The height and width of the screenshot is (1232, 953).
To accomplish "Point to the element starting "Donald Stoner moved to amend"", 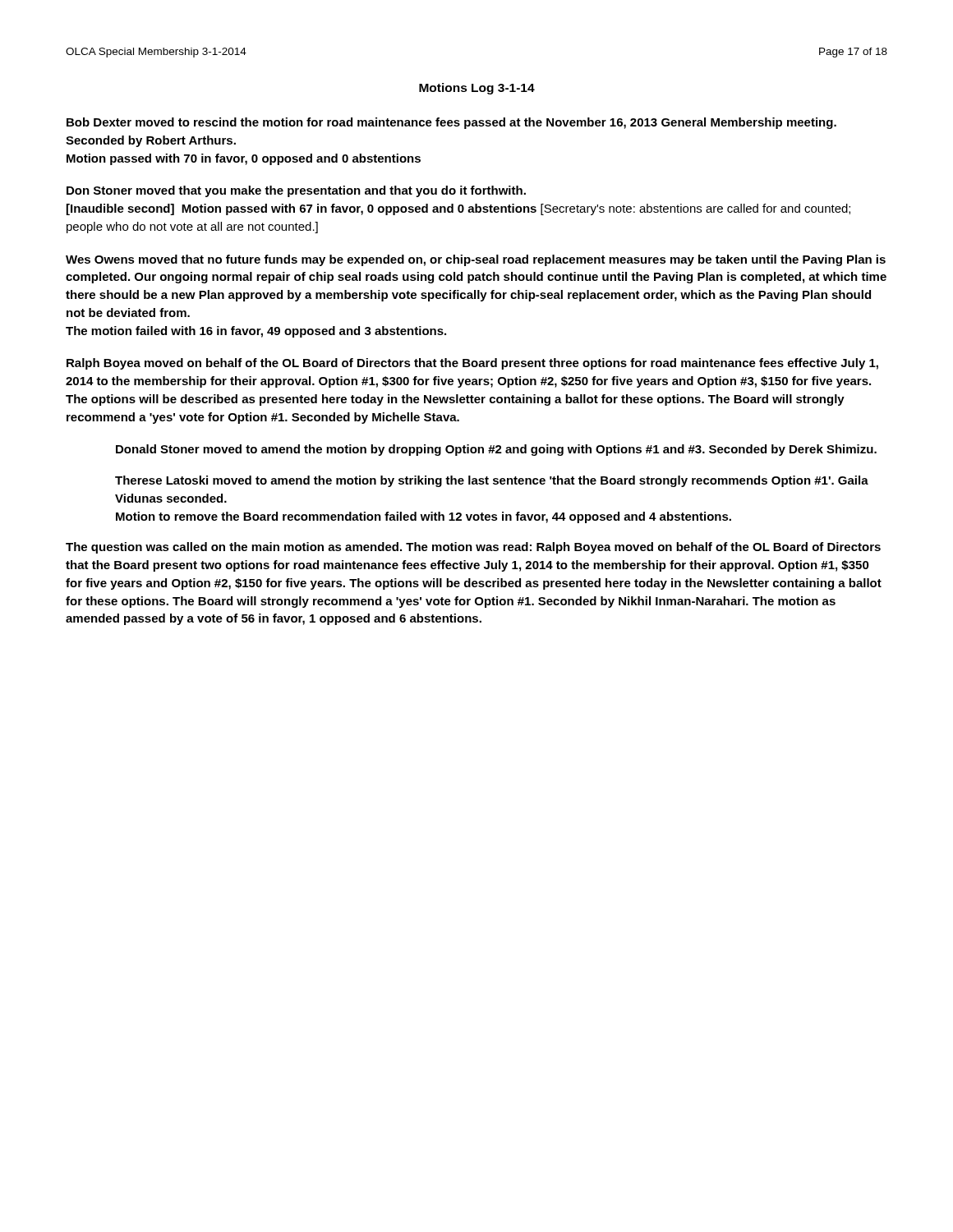I will point(496,449).
